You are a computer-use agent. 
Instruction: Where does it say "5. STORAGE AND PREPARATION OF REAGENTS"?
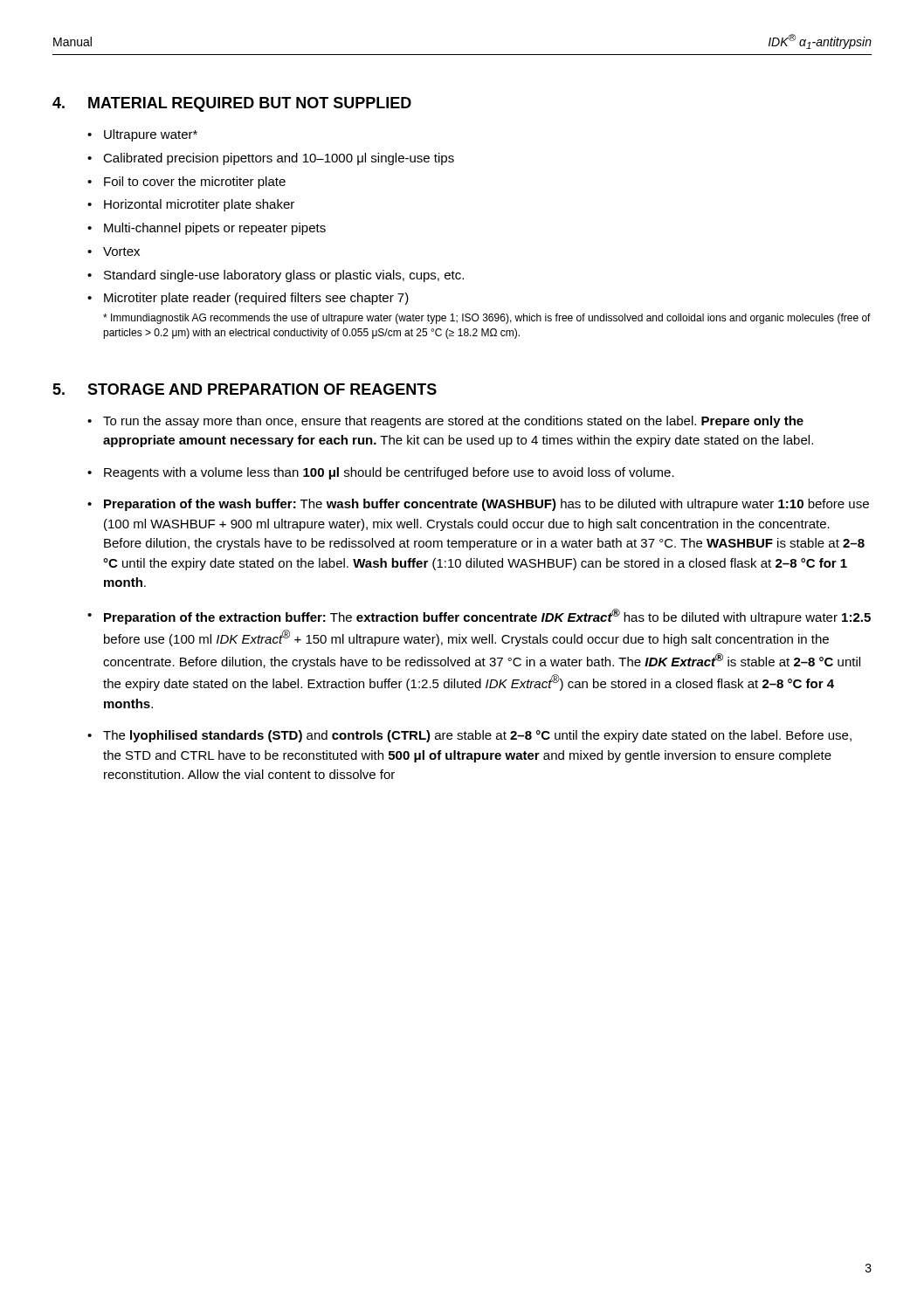245,390
